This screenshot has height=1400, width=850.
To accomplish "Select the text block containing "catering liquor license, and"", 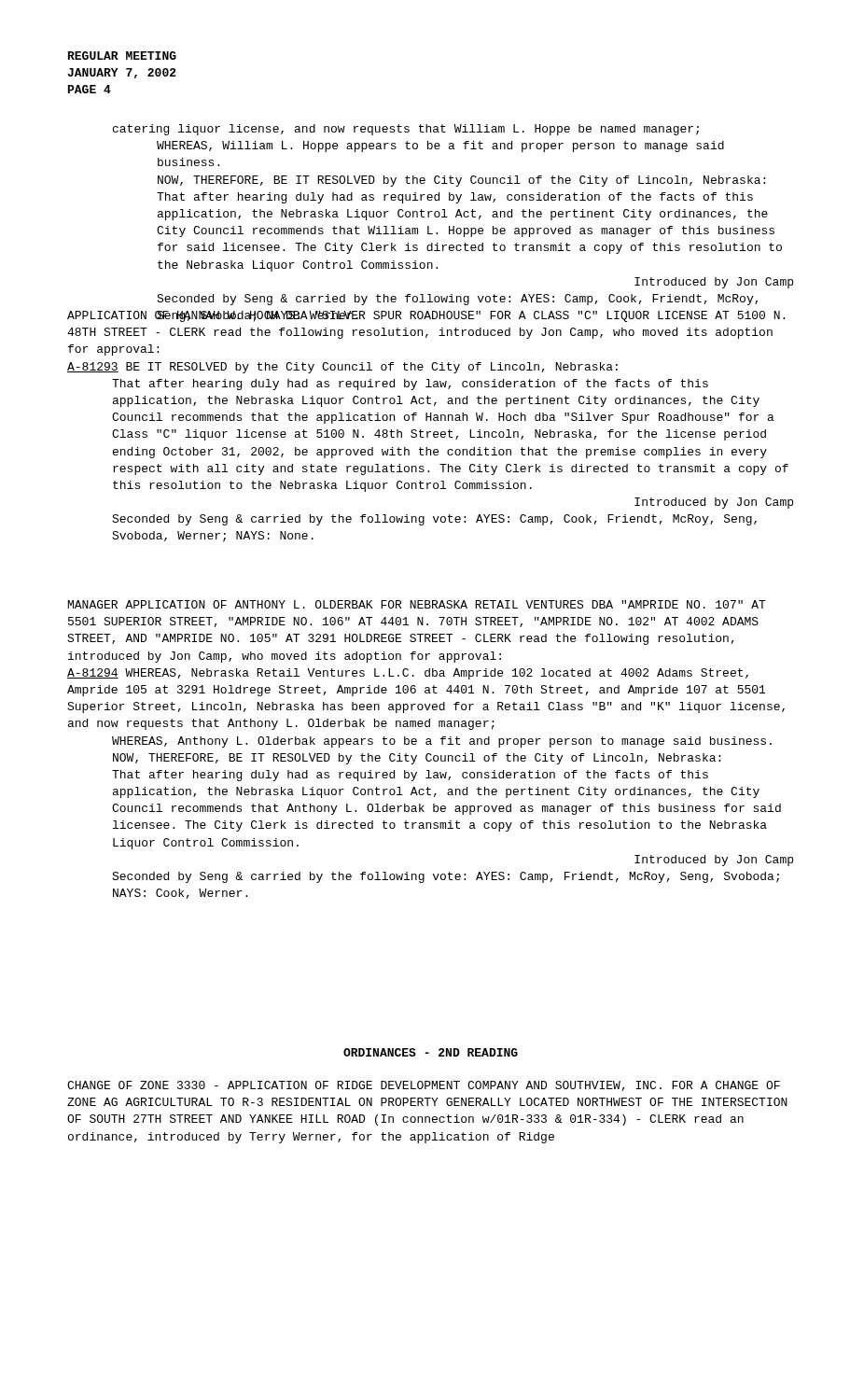I will [x=453, y=223].
